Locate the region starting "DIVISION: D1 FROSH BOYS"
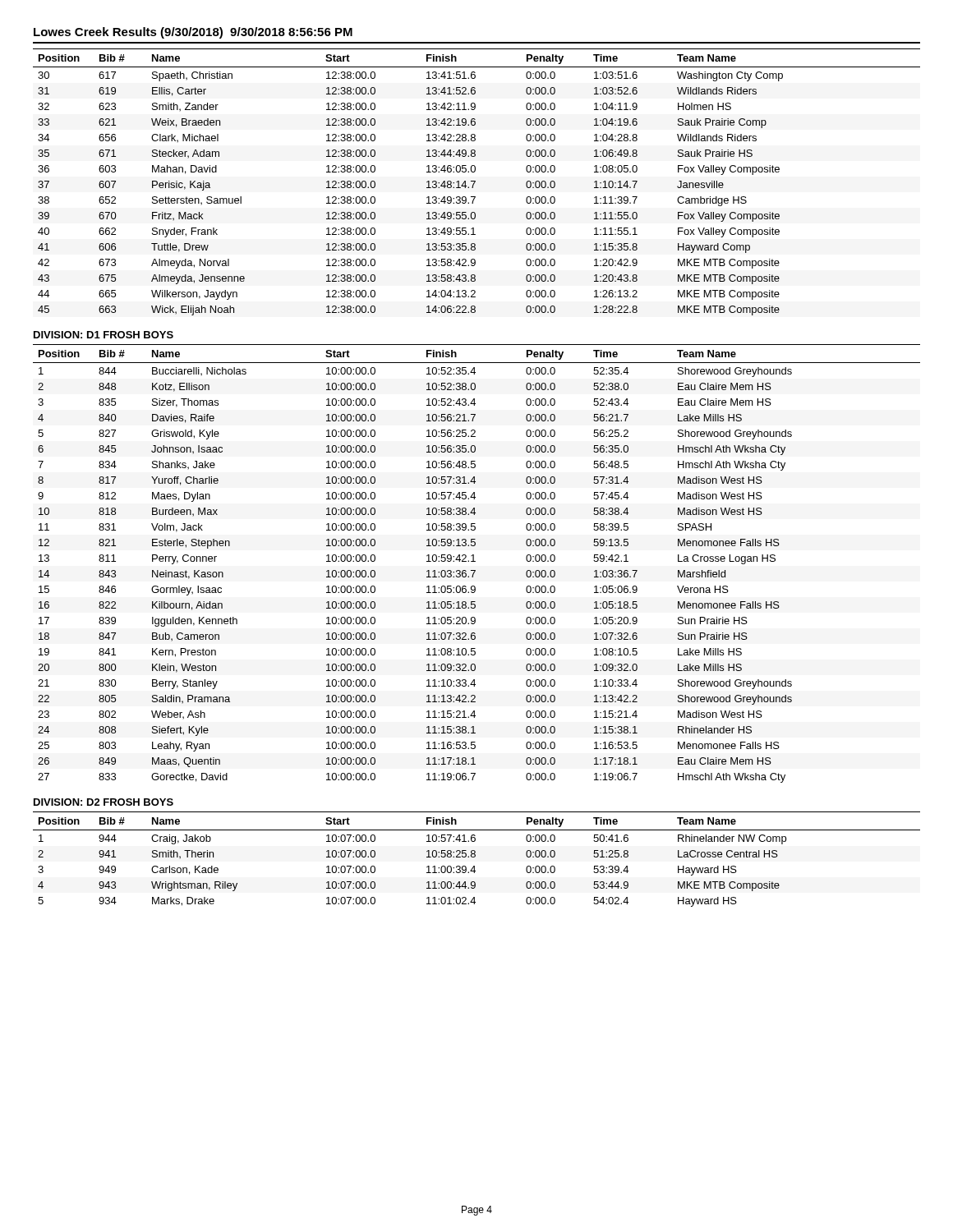Screen dimensions: 1232x953 [103, 335]
